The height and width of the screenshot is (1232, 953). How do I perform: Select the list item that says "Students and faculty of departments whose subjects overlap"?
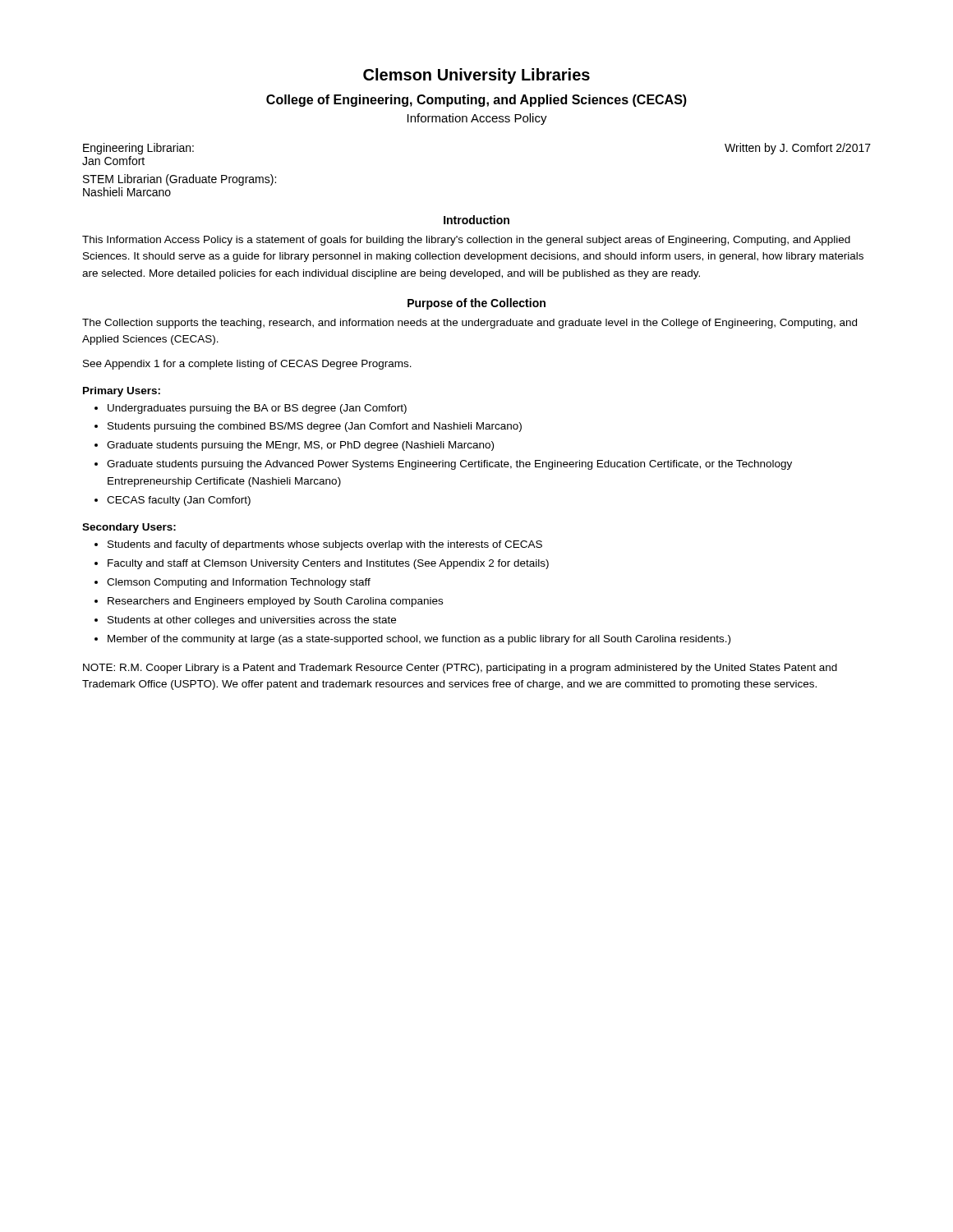click(x=325, y=544)
